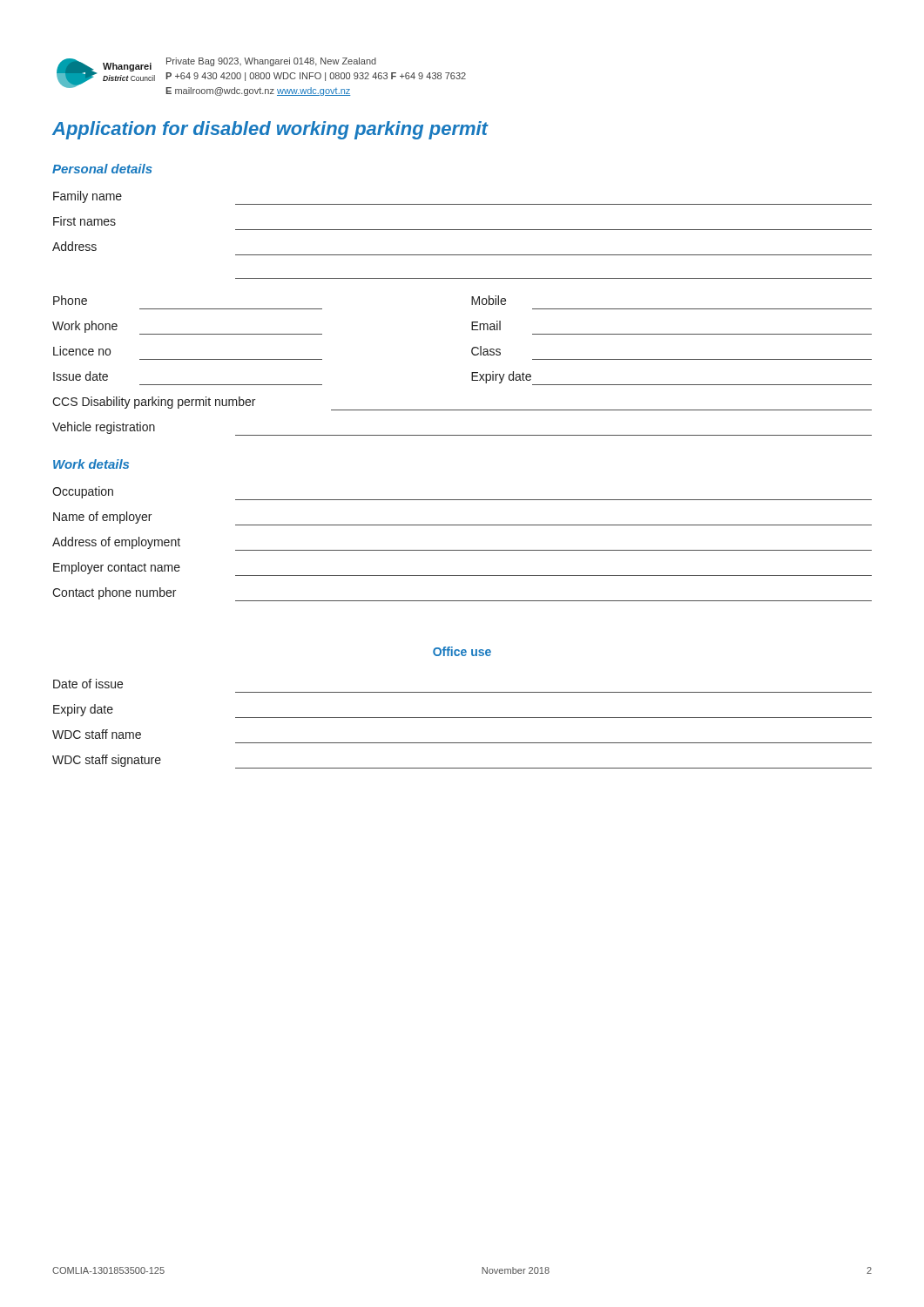Click on the section header with the text "Office use"

(x=462, y=652)
